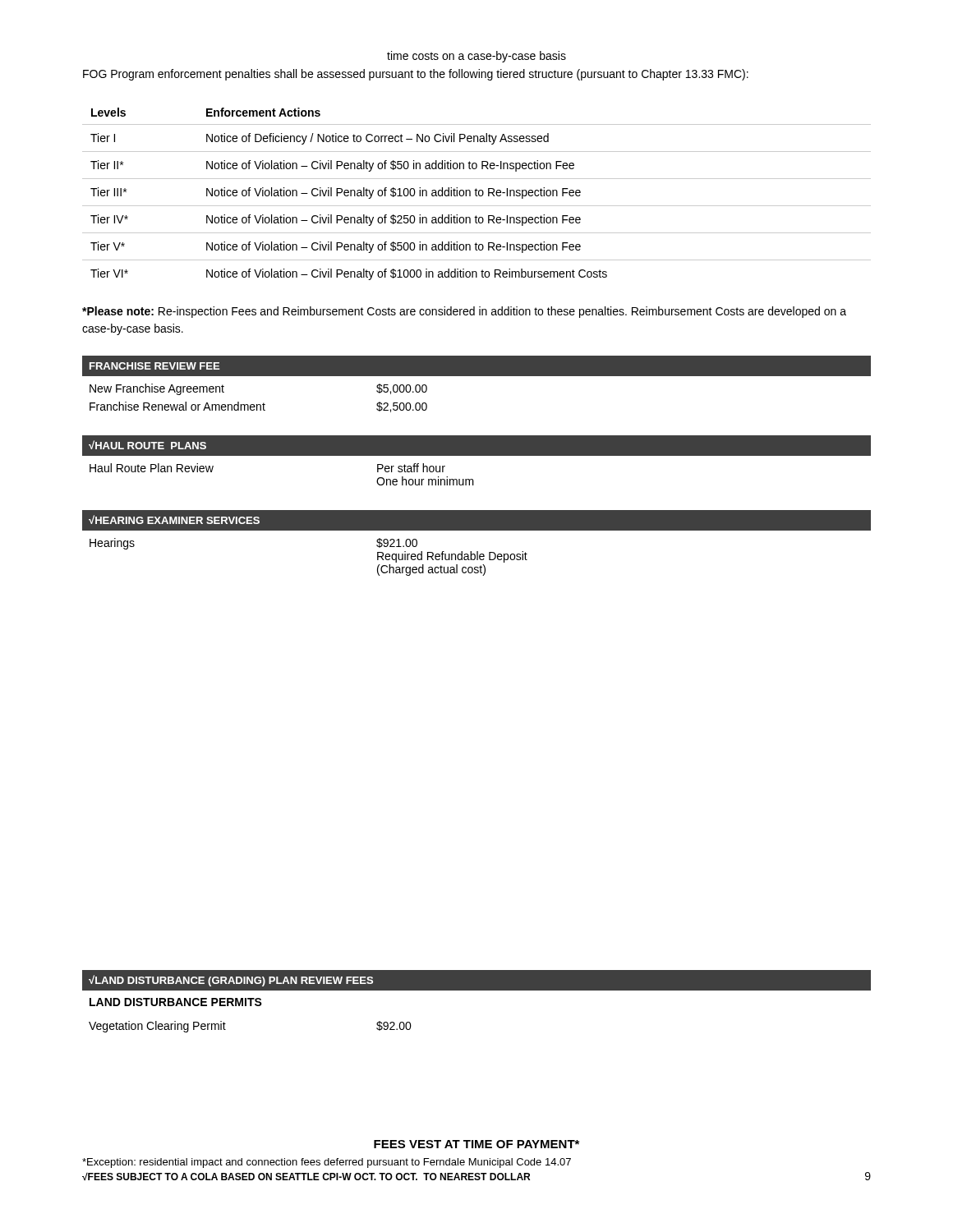
Task: Find the block on this page that starts "√FEES SUBJECT TO A"
Action: click(x=306, y=1177)
